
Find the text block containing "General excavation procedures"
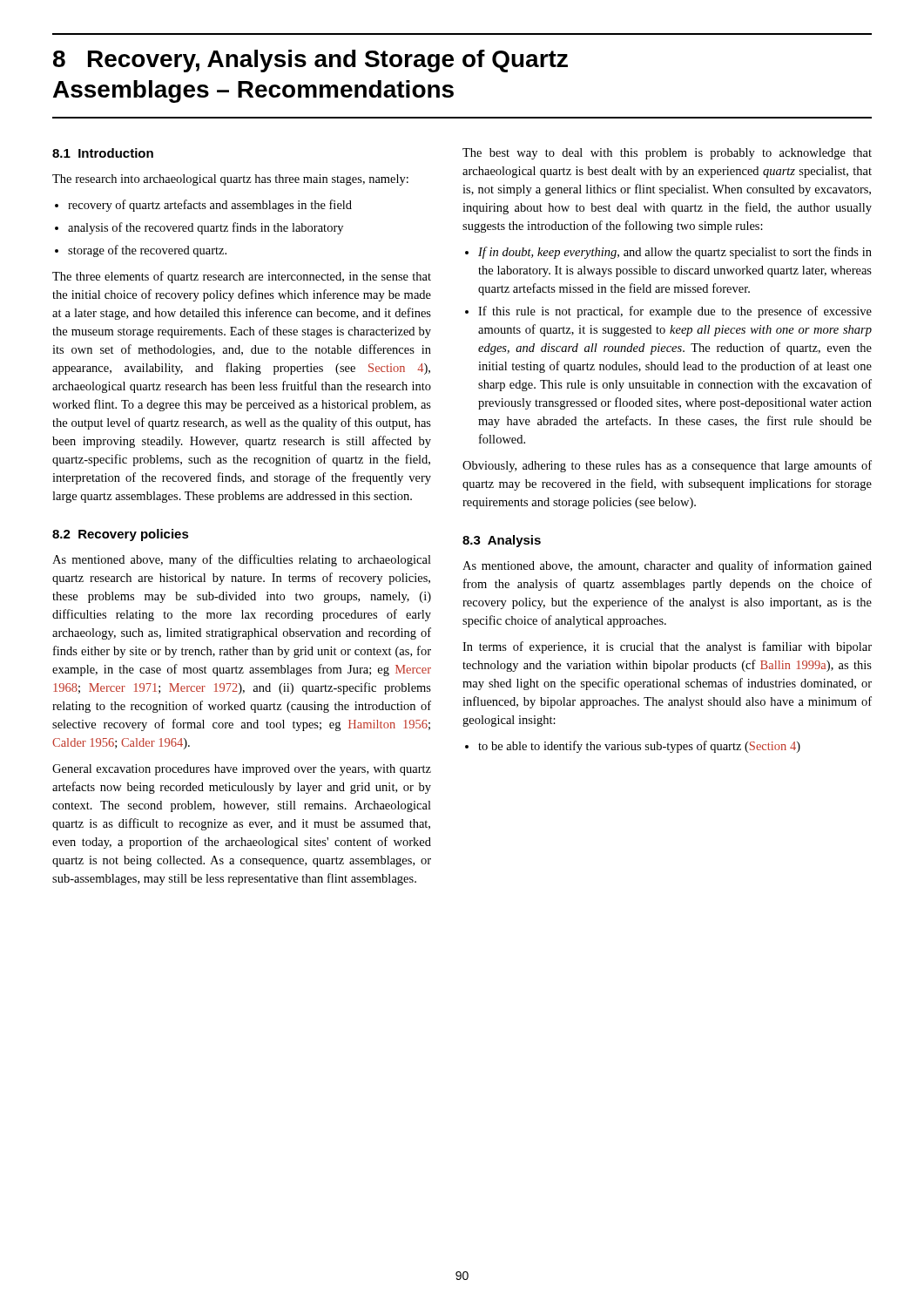click(x=242, y=824)
